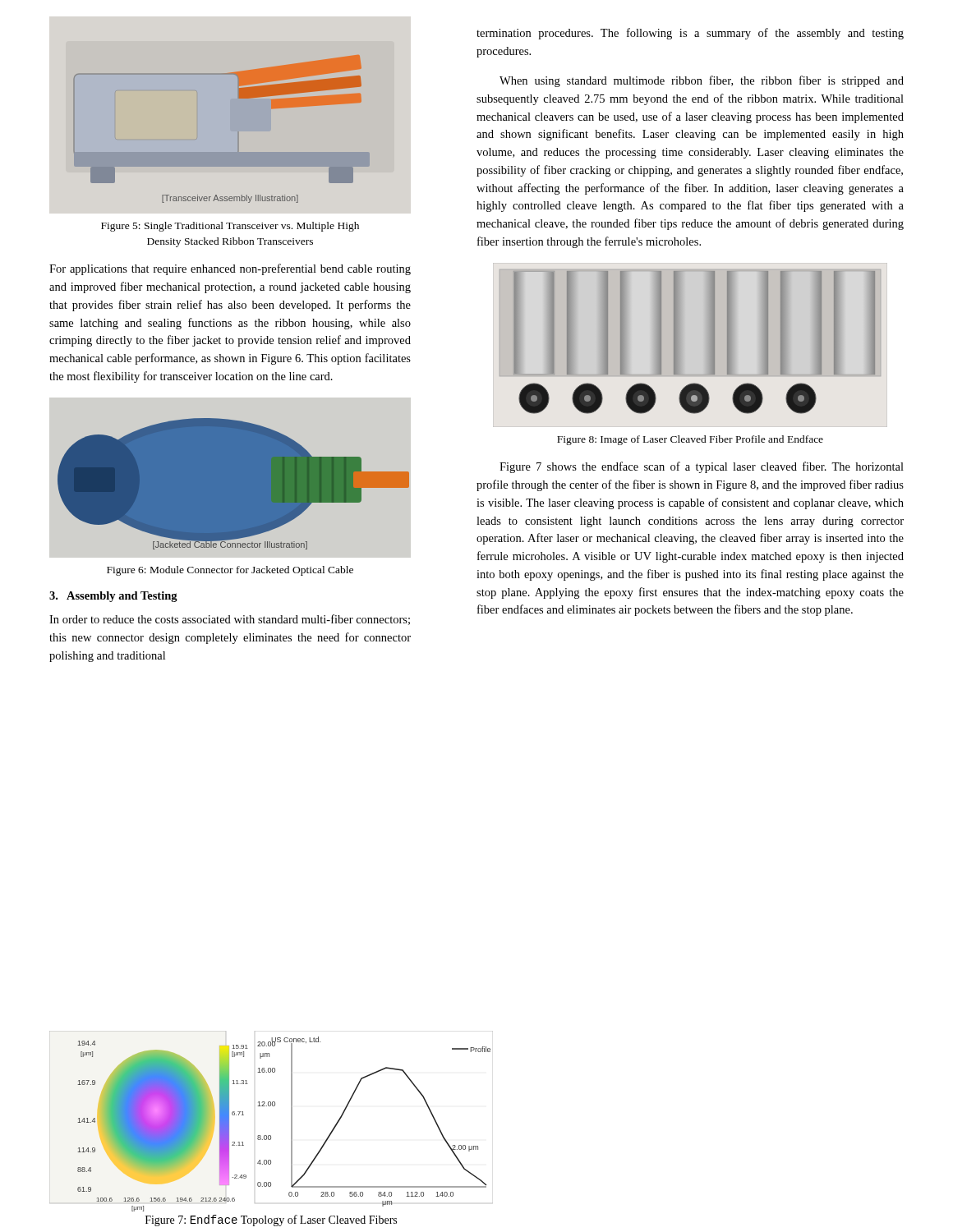Point to the passage starting "Figure 7: Endface Topology of Laser Cleaved Fibers"
953x1232 pixels.
click(x=271, y=1220)
